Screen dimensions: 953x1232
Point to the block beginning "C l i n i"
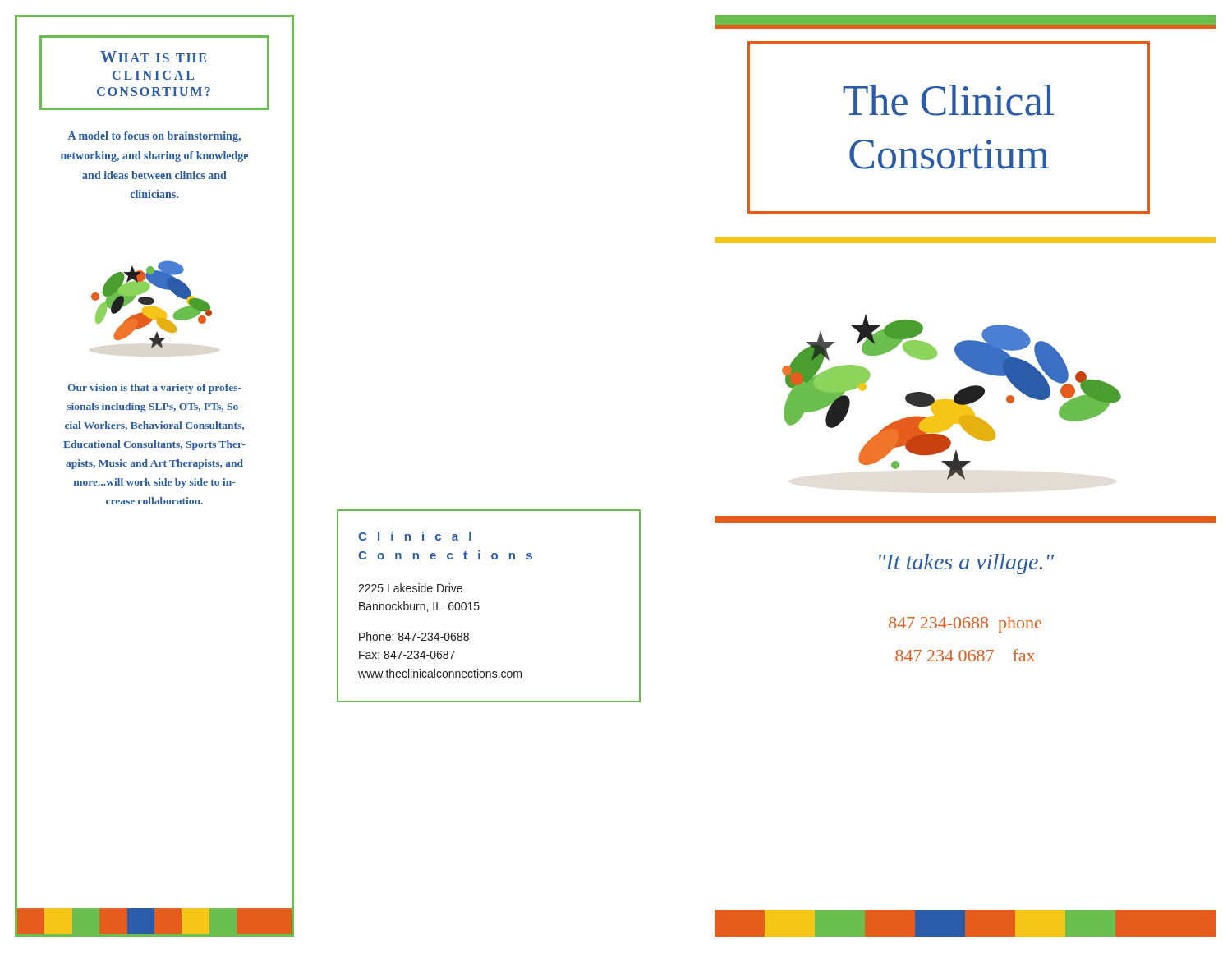[489, 605]
